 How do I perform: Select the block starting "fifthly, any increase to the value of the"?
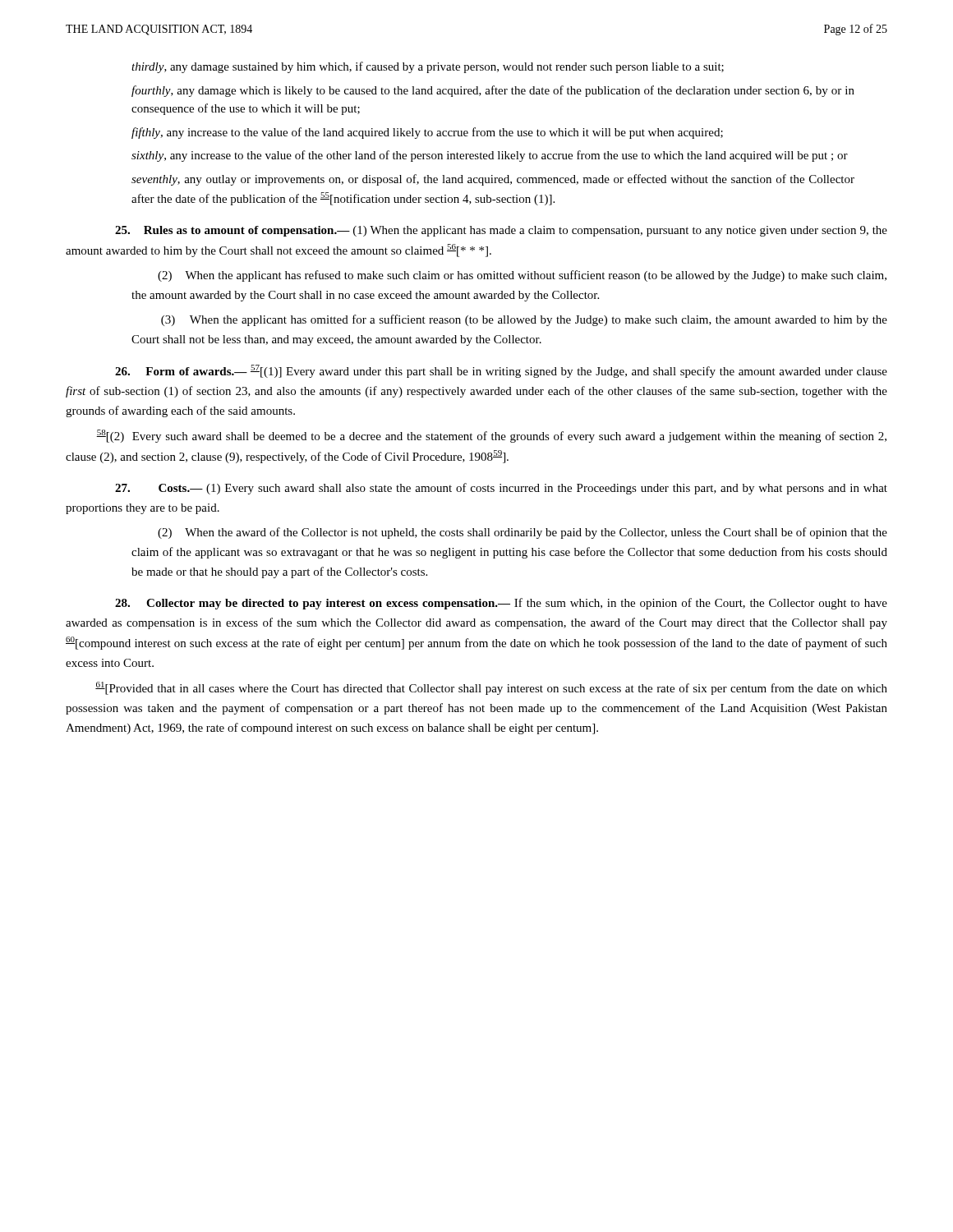click(427, 132)
